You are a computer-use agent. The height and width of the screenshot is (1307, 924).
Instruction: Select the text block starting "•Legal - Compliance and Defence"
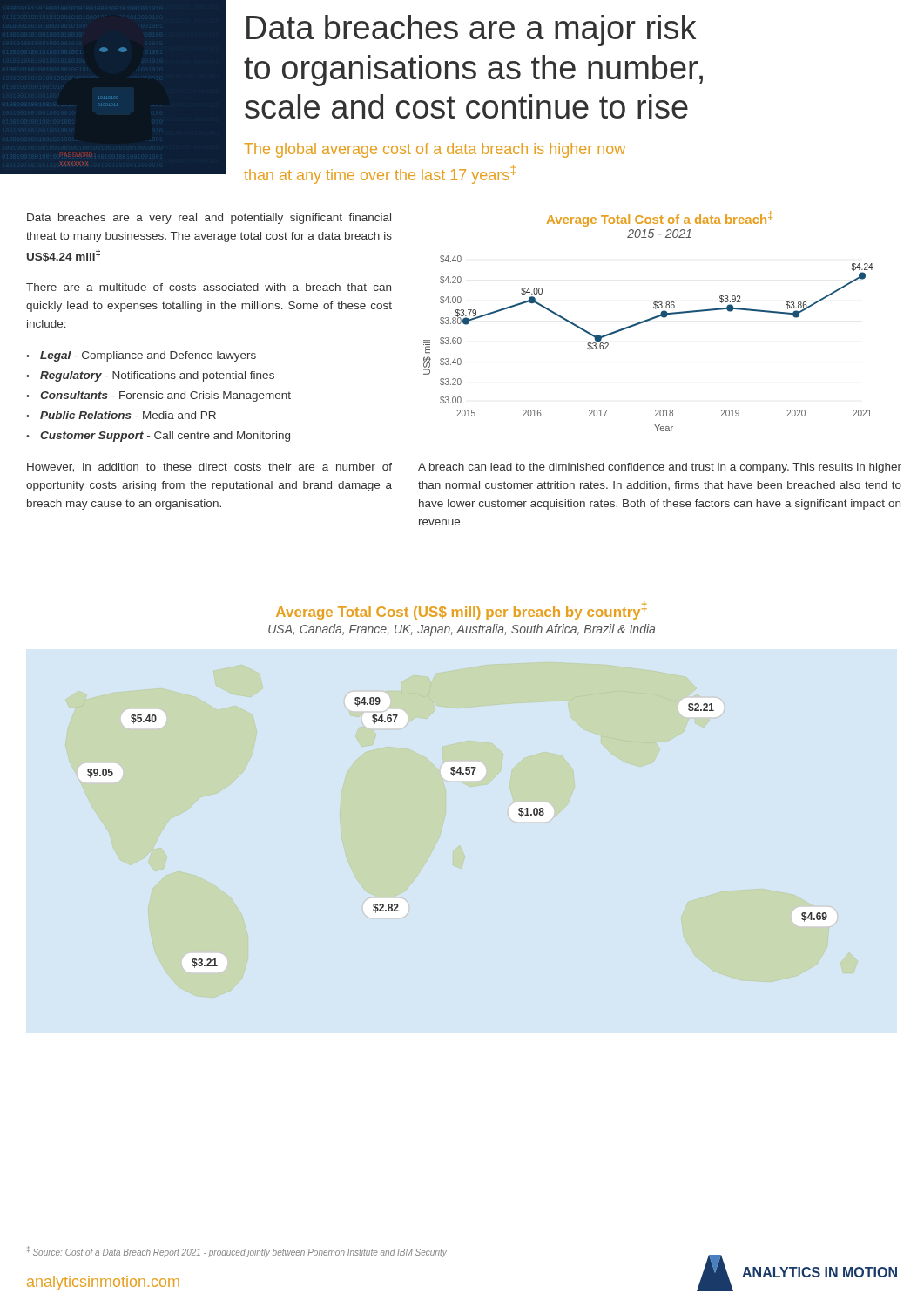pos(141,356)
